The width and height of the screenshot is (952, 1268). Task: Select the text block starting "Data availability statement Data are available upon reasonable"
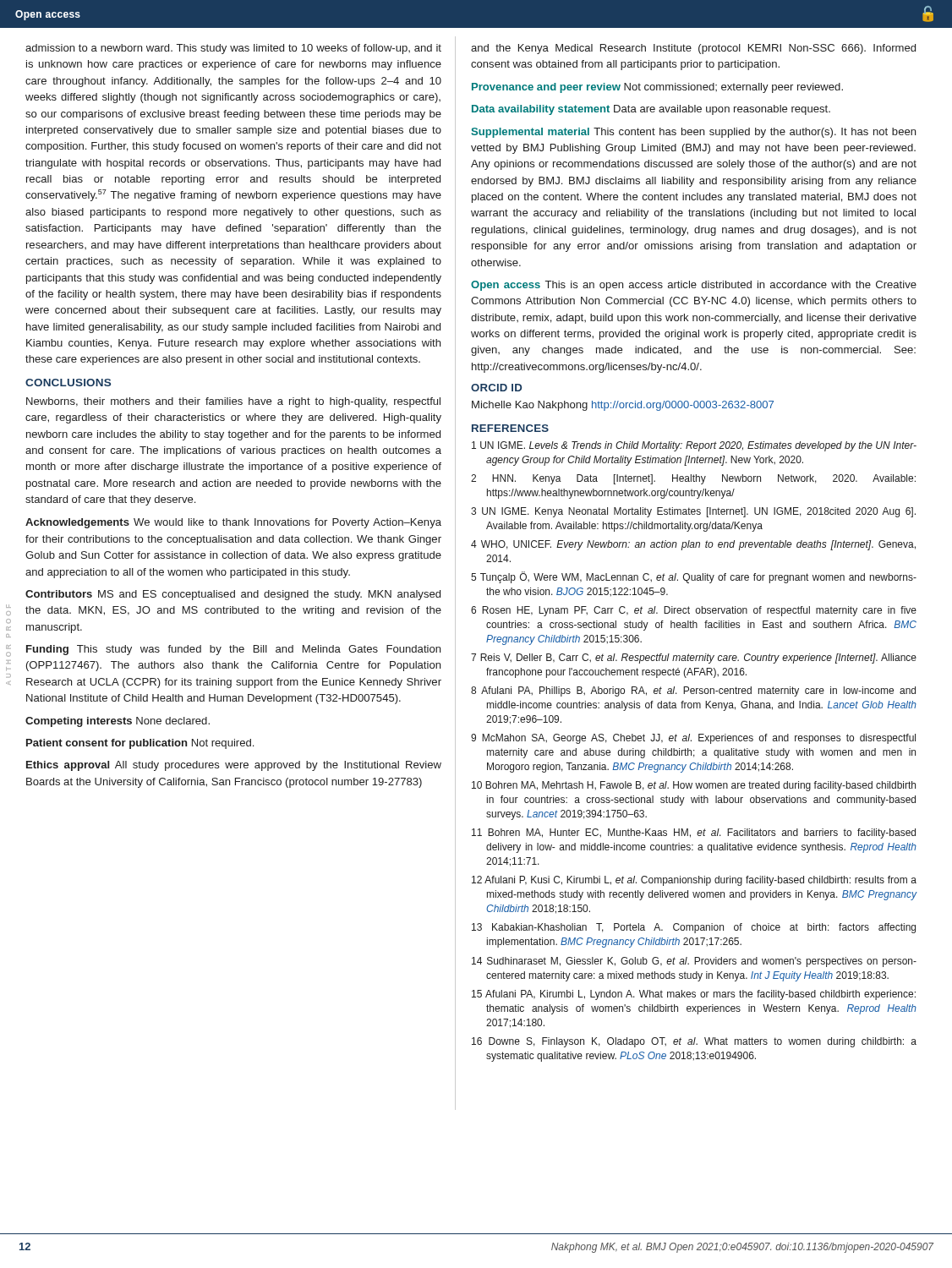click(694, 109)
